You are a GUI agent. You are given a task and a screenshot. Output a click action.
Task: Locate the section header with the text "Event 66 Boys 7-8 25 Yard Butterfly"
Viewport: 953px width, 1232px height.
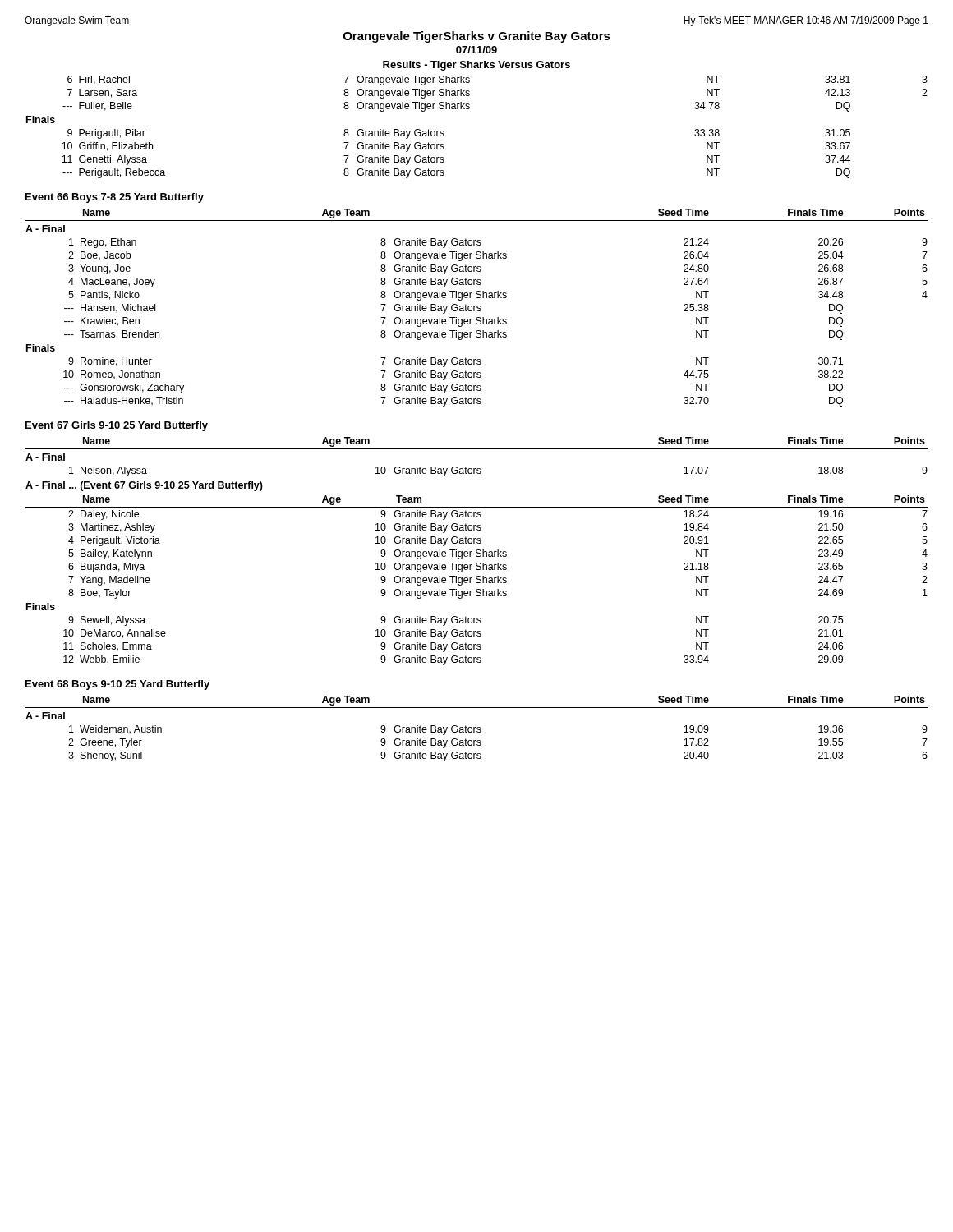114,197
